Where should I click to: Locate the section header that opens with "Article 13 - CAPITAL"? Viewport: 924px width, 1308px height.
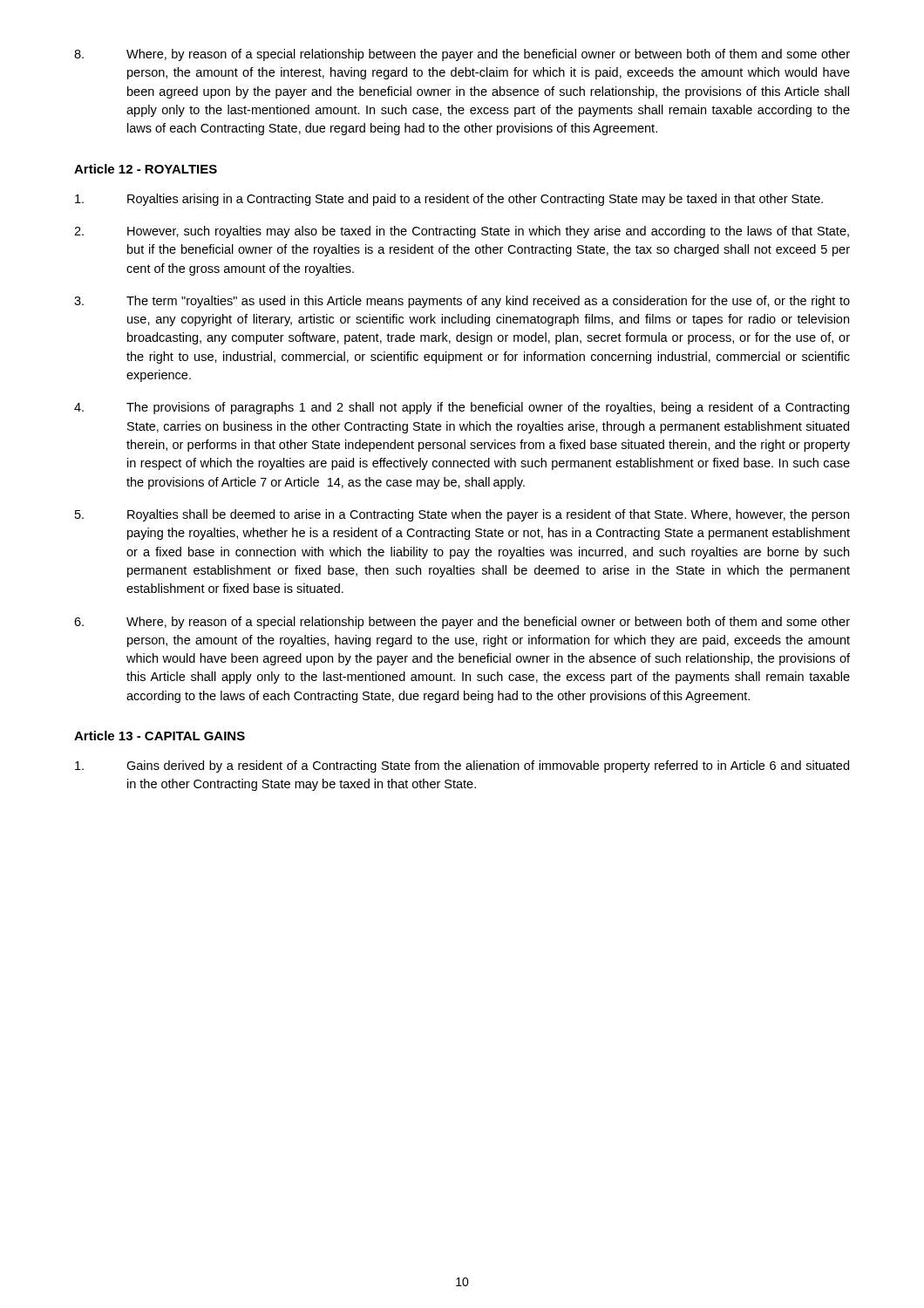(x=160, y=736)
